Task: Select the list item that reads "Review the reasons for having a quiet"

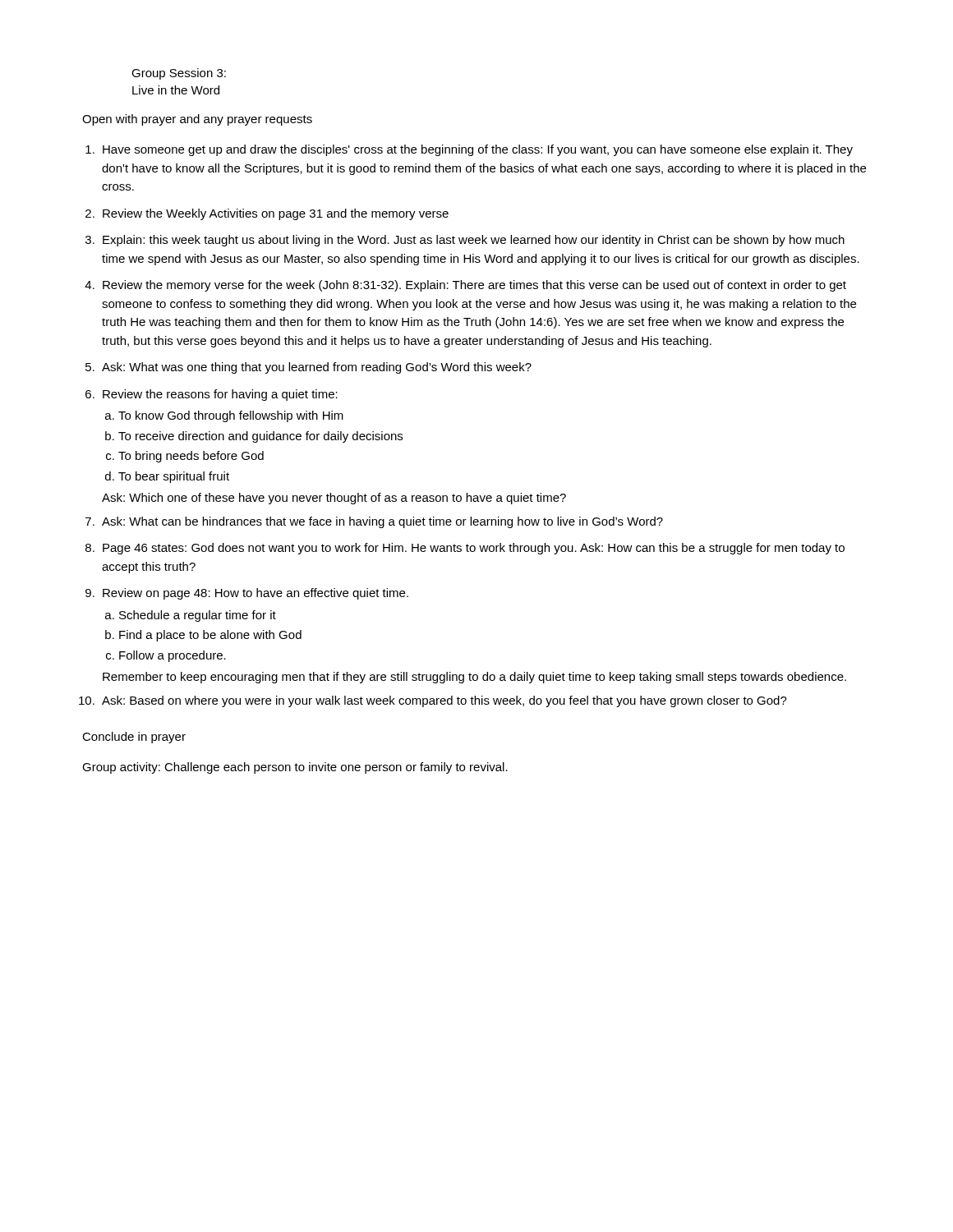Action: click(x=220, y=395)
